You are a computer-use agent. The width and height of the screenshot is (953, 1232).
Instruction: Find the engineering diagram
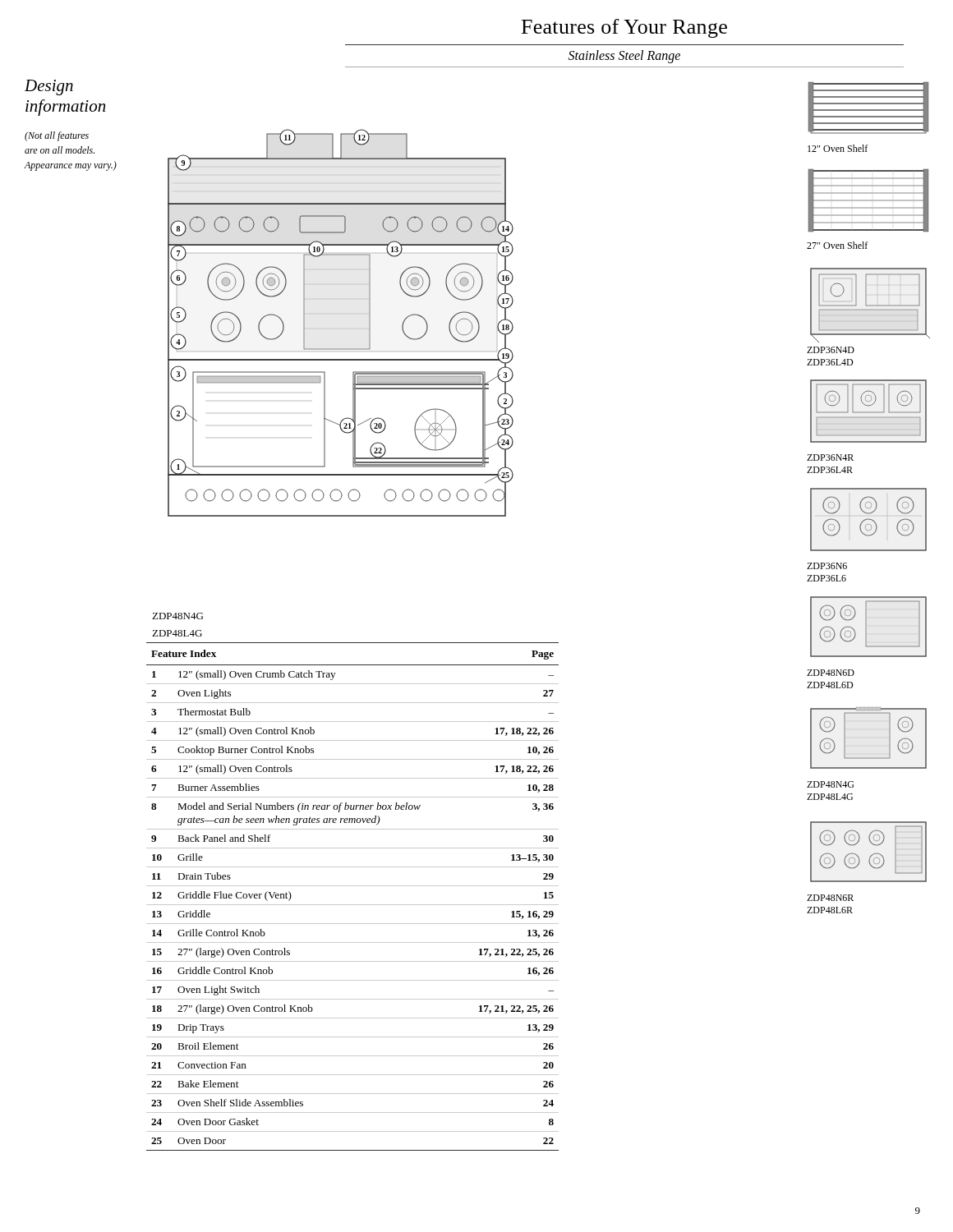(x=339, y=335)
